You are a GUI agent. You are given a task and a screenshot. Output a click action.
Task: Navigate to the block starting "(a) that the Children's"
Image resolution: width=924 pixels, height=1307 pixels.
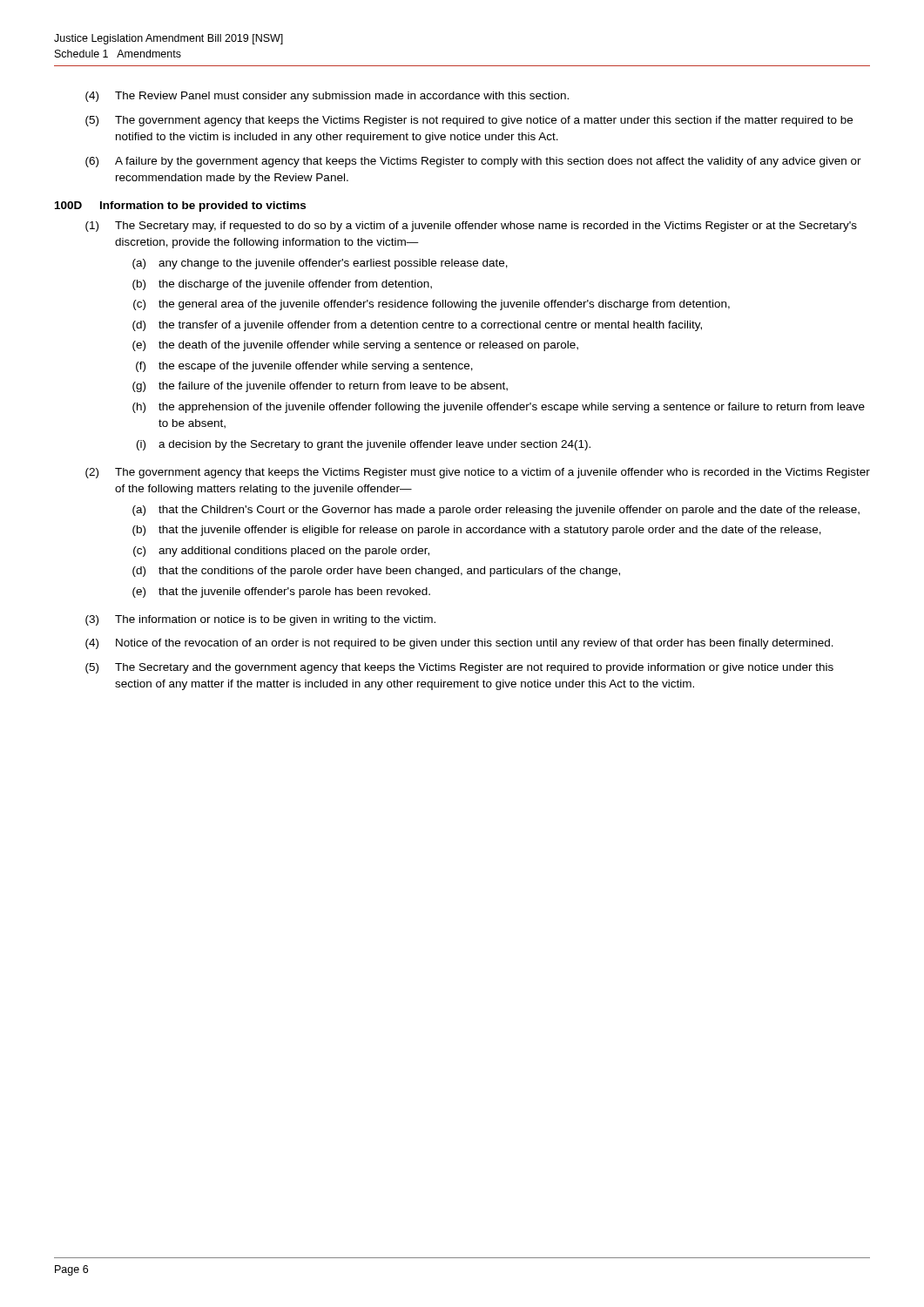coord(492,509)
